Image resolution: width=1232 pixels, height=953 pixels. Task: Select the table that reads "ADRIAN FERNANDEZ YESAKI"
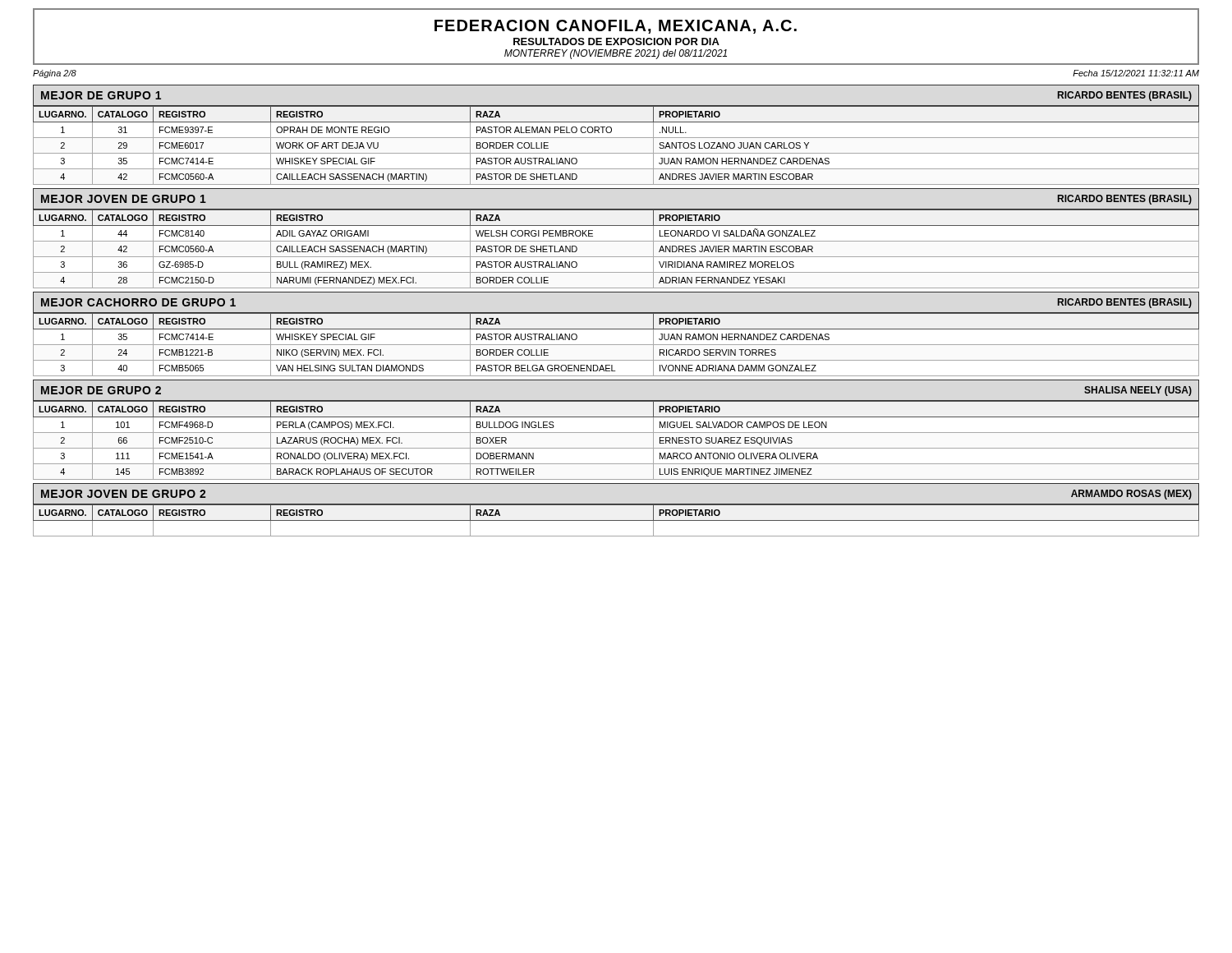[616, 249]
